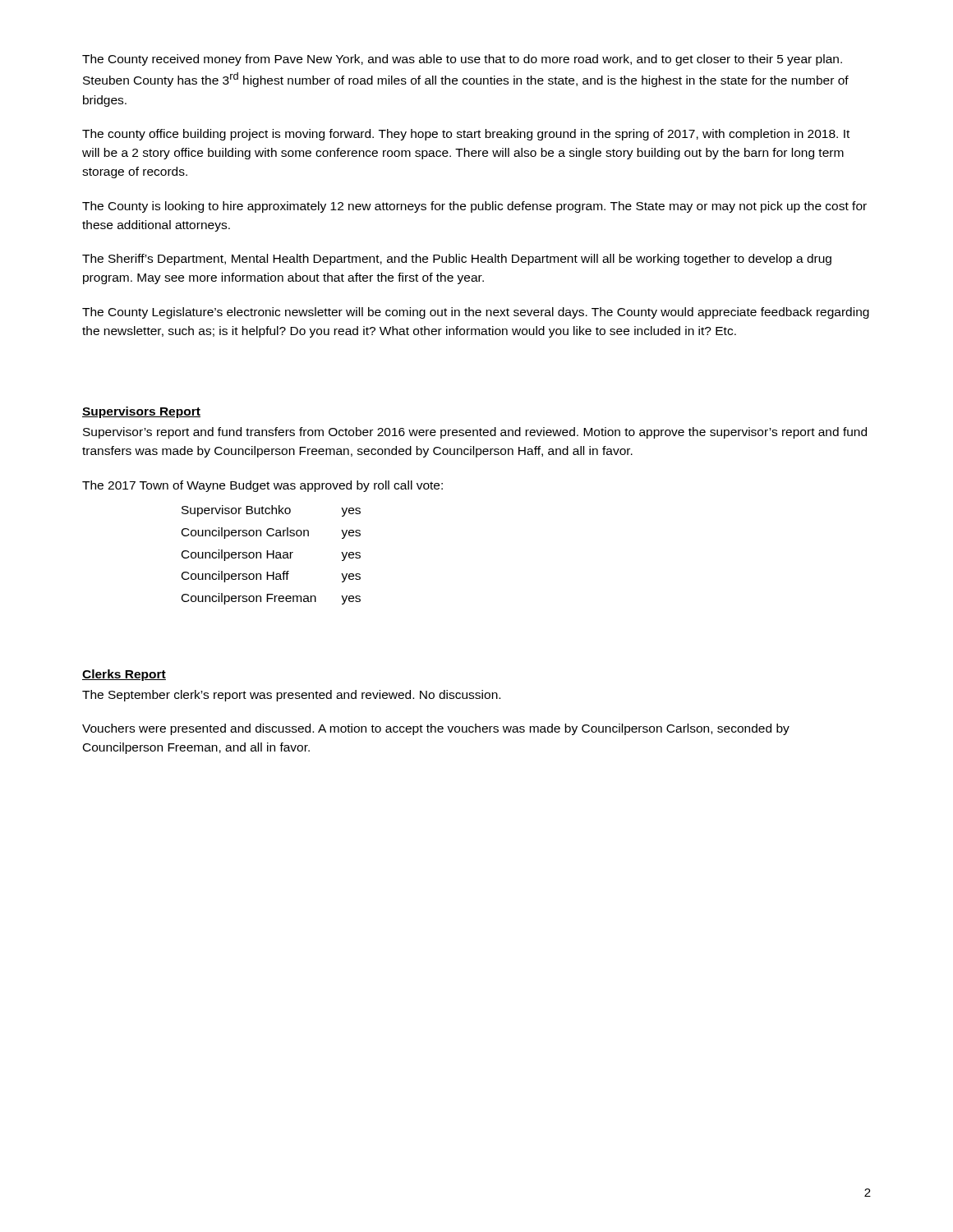Locate the text block that says "The County is looking"
Viewport: 953px width, 1232px height.
click(x=474, y=215)
